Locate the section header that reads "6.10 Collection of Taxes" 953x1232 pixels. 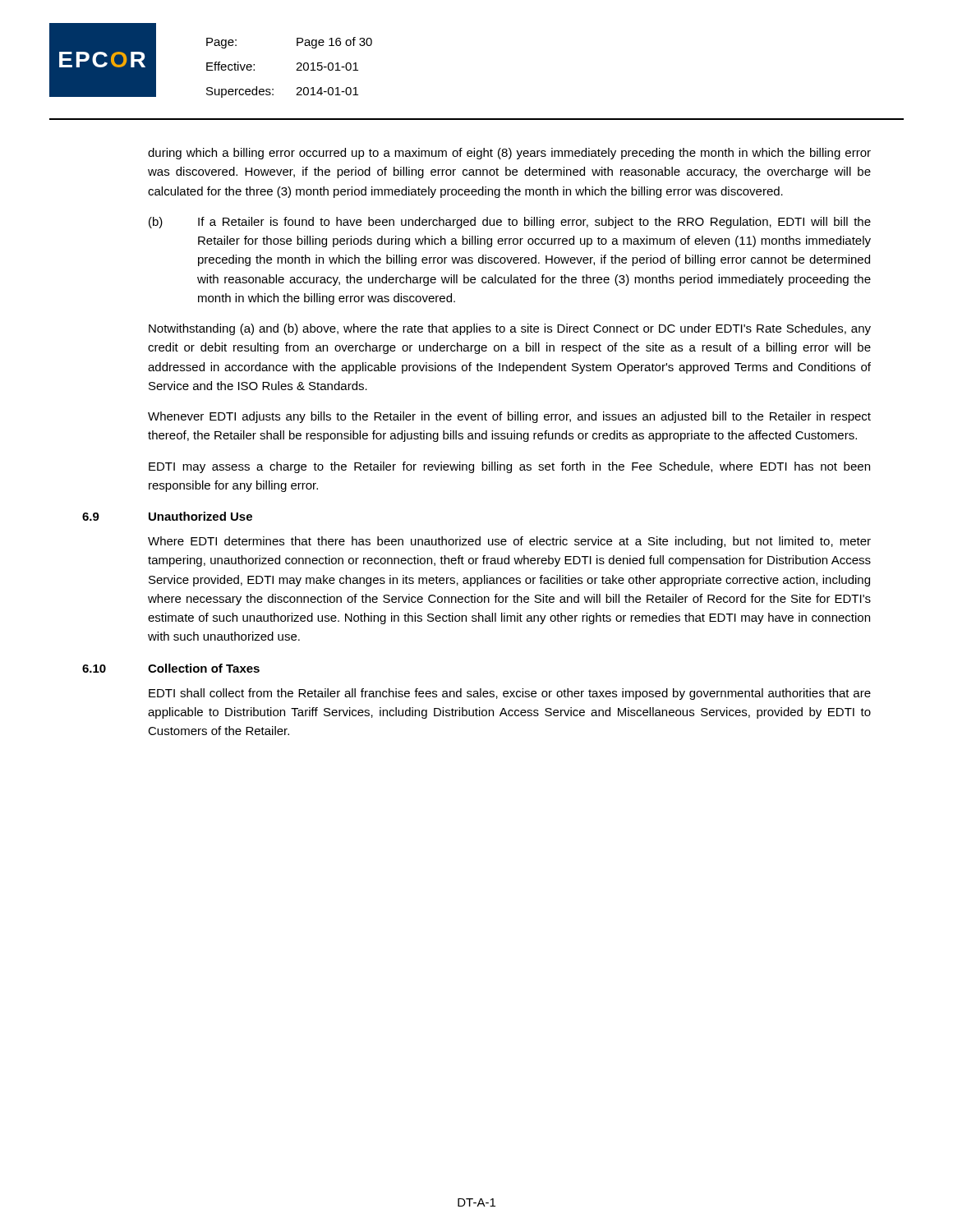click(x=171, y=668)
